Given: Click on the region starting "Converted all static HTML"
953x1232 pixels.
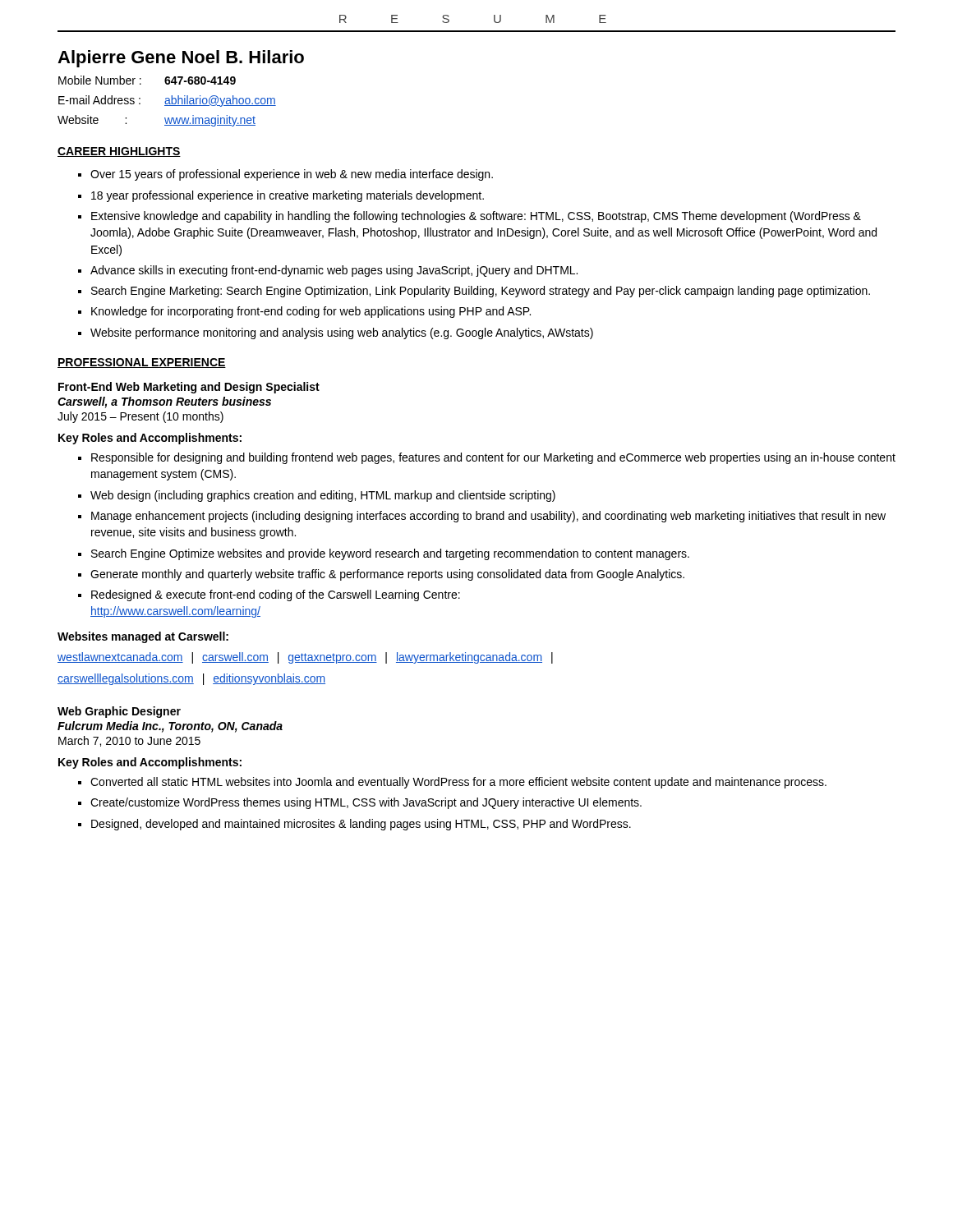Looking at the screenshot, I should click(459, 782).
